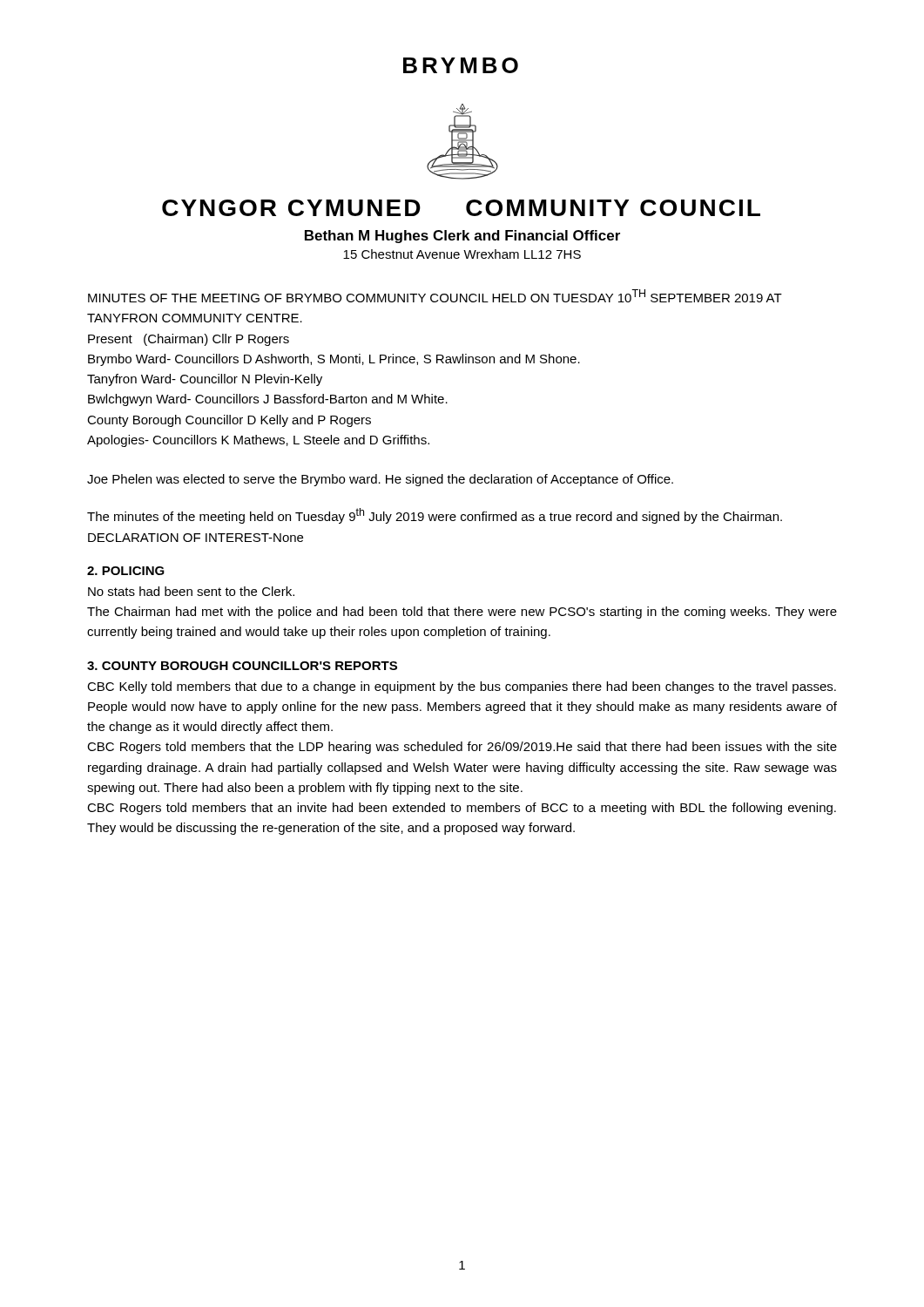Navigate to the region starting "MINUTES OF THE MEETING"

click(x=434, y=367)
